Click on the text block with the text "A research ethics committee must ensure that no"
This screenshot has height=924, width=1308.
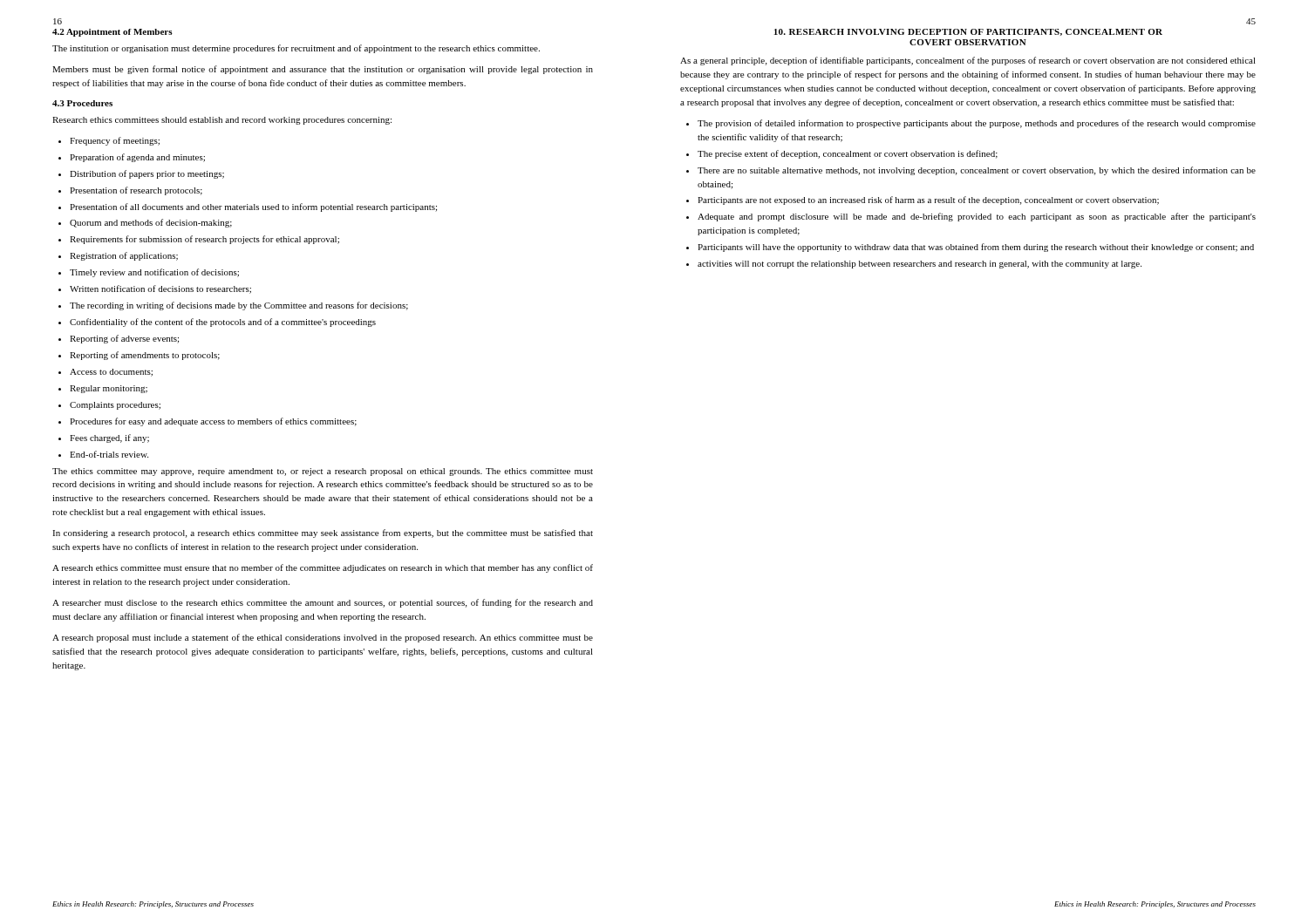(323, 575)
